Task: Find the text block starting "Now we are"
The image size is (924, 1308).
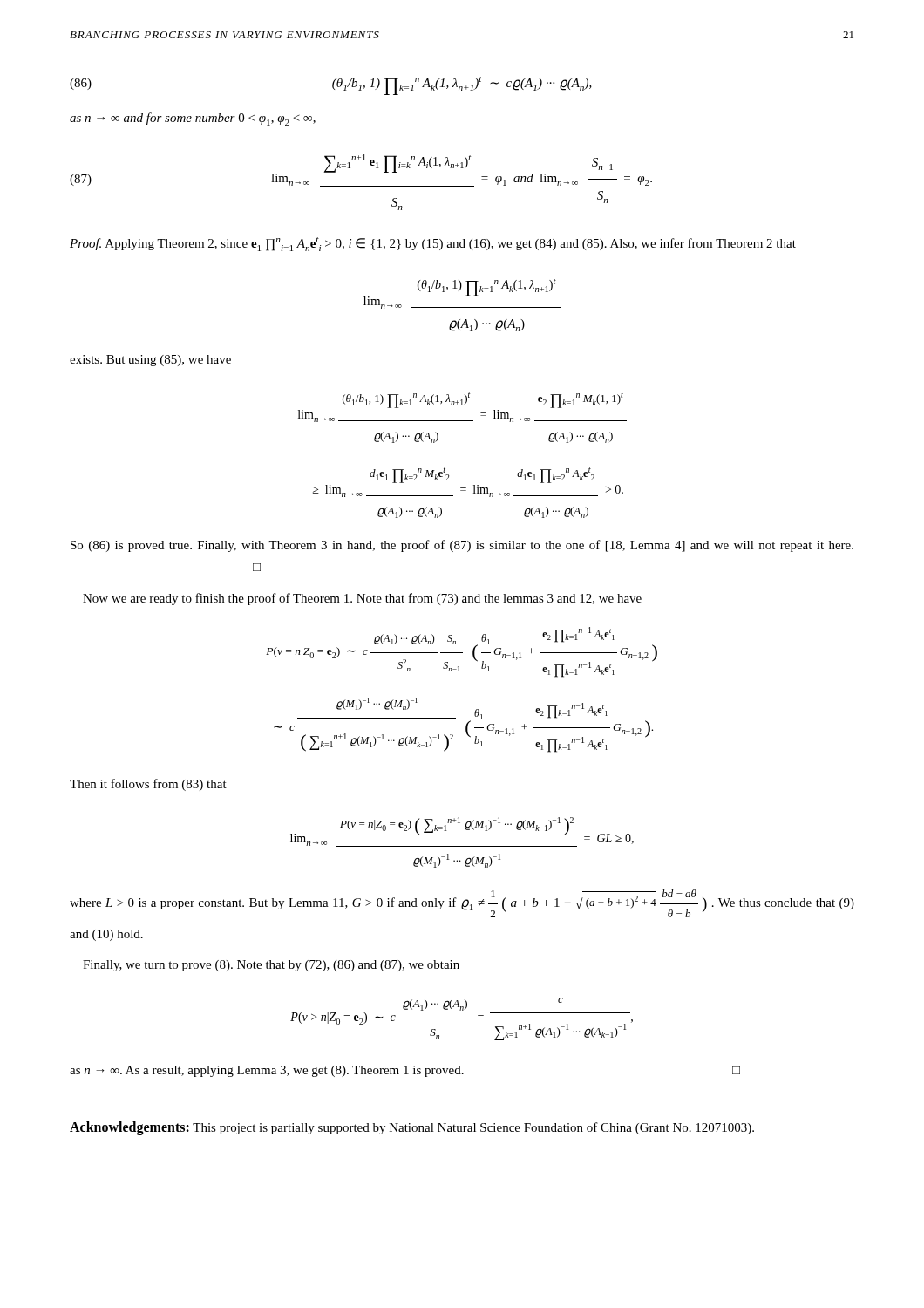Action: click(356, 598)
